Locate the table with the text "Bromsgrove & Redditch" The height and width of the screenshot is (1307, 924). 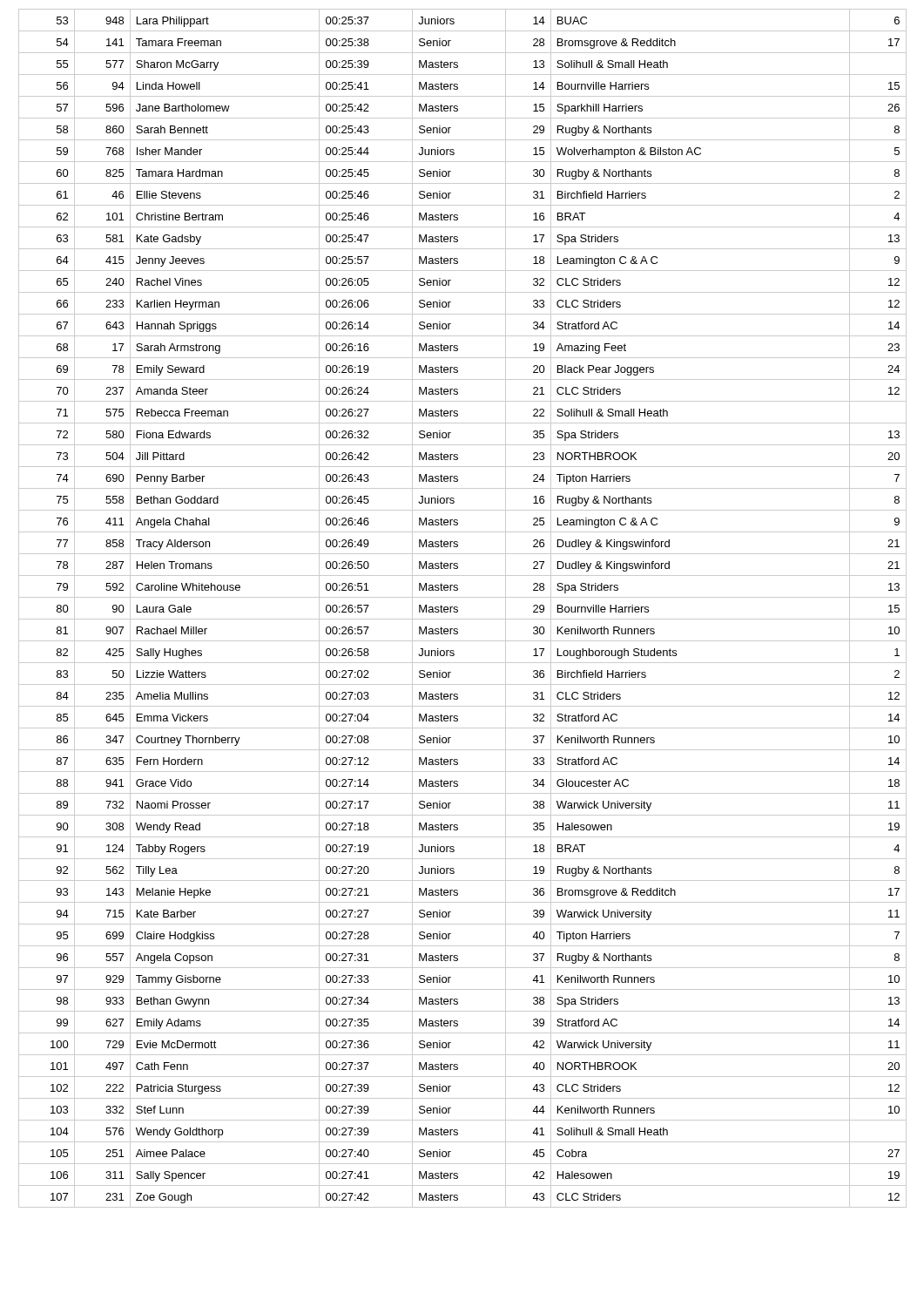pos(462,608)
